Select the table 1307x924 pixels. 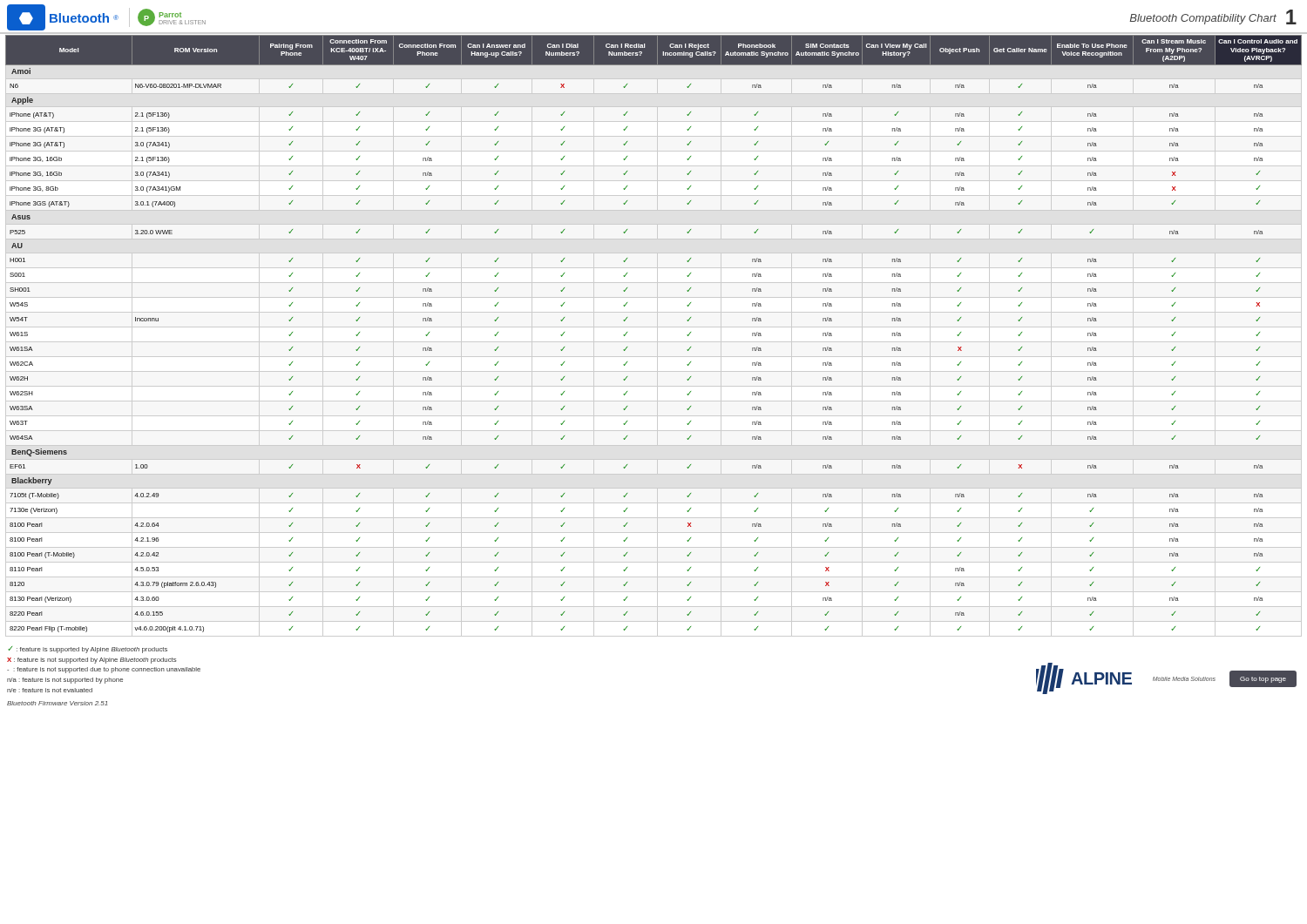pos(654,336)
